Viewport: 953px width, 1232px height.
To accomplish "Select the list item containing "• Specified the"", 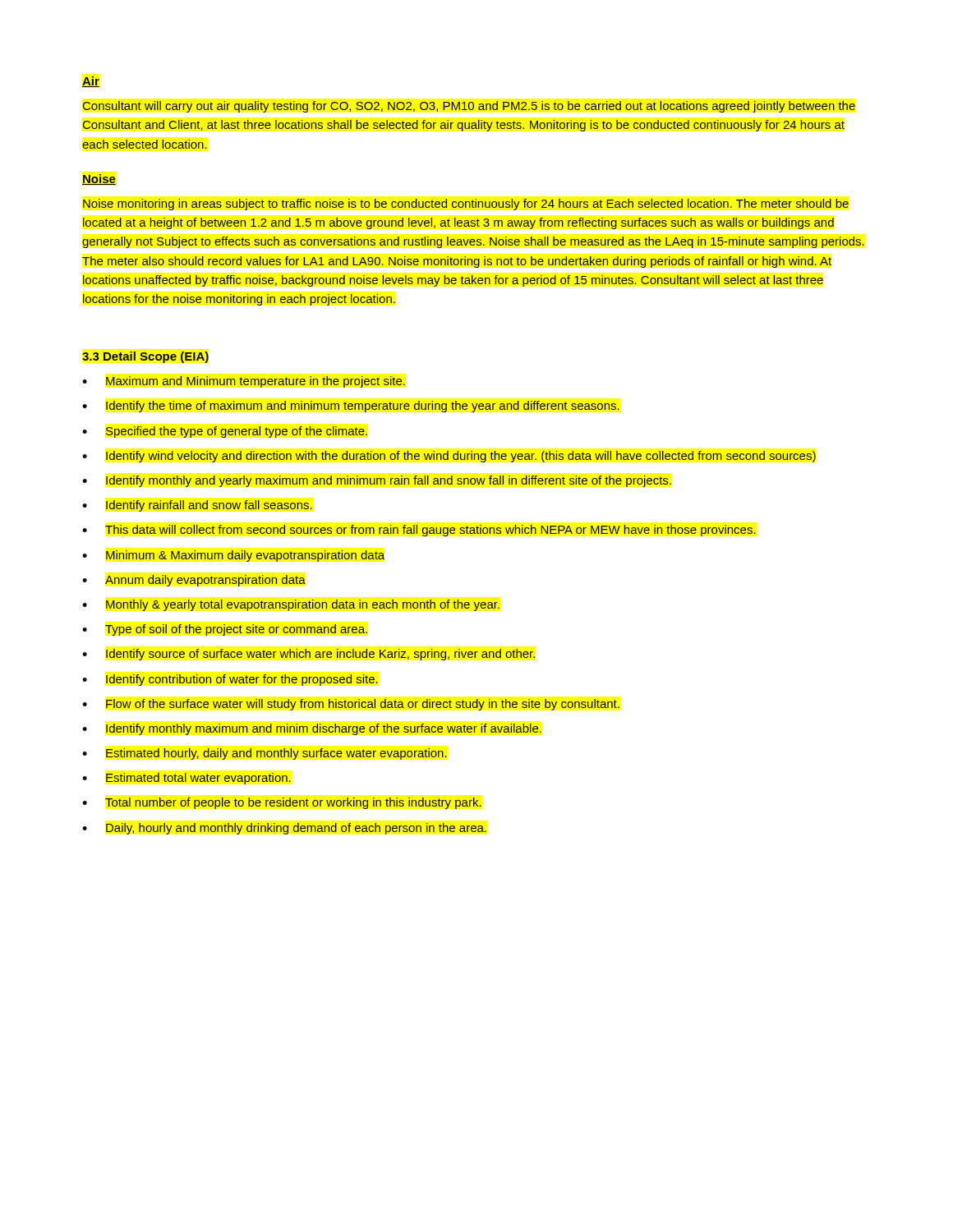I will click(225, 432).
